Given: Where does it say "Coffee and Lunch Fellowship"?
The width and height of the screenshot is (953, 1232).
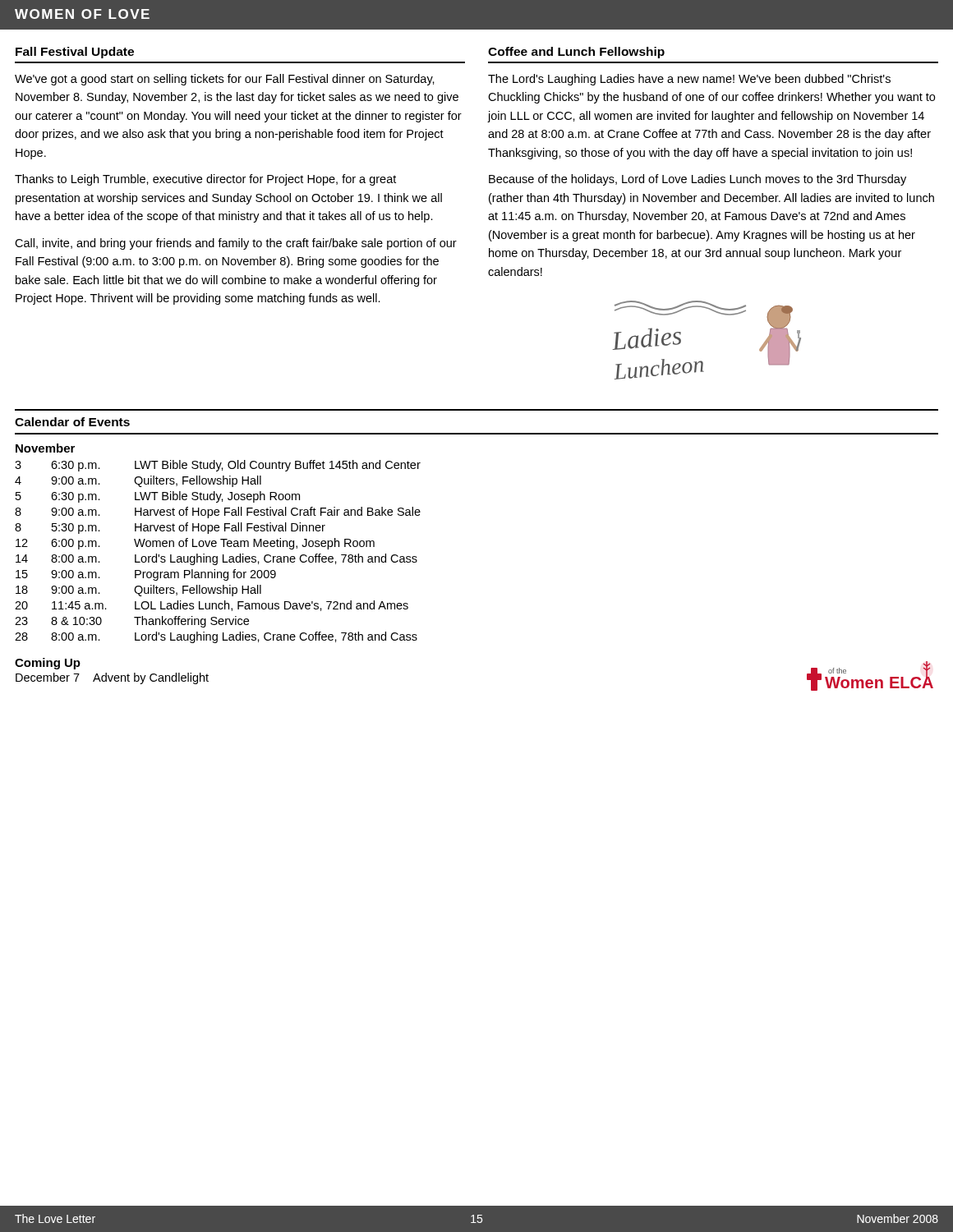Looking at the screenshot, I should (576, 51).
